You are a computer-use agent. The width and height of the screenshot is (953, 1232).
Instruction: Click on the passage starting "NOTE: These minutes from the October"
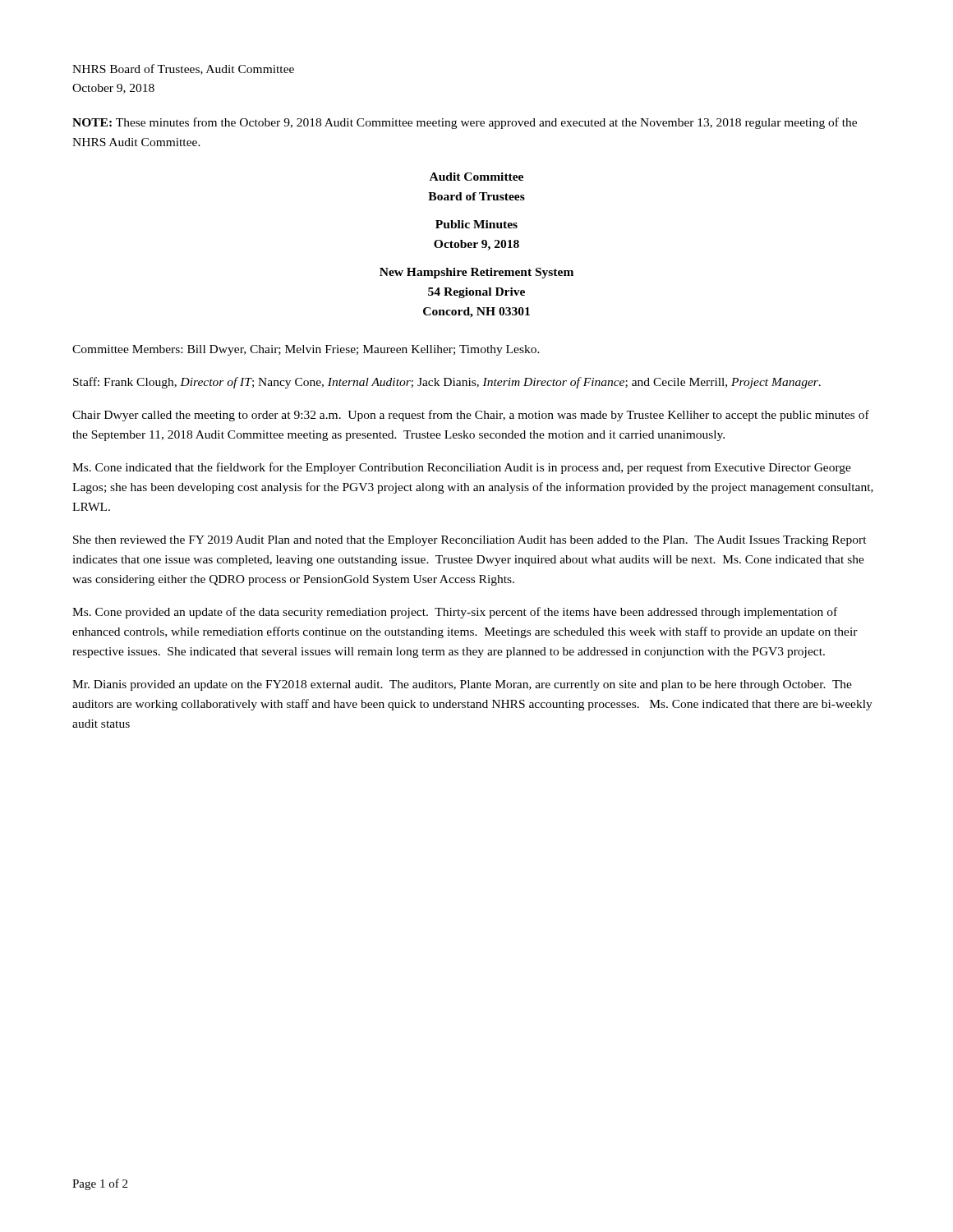465,131
